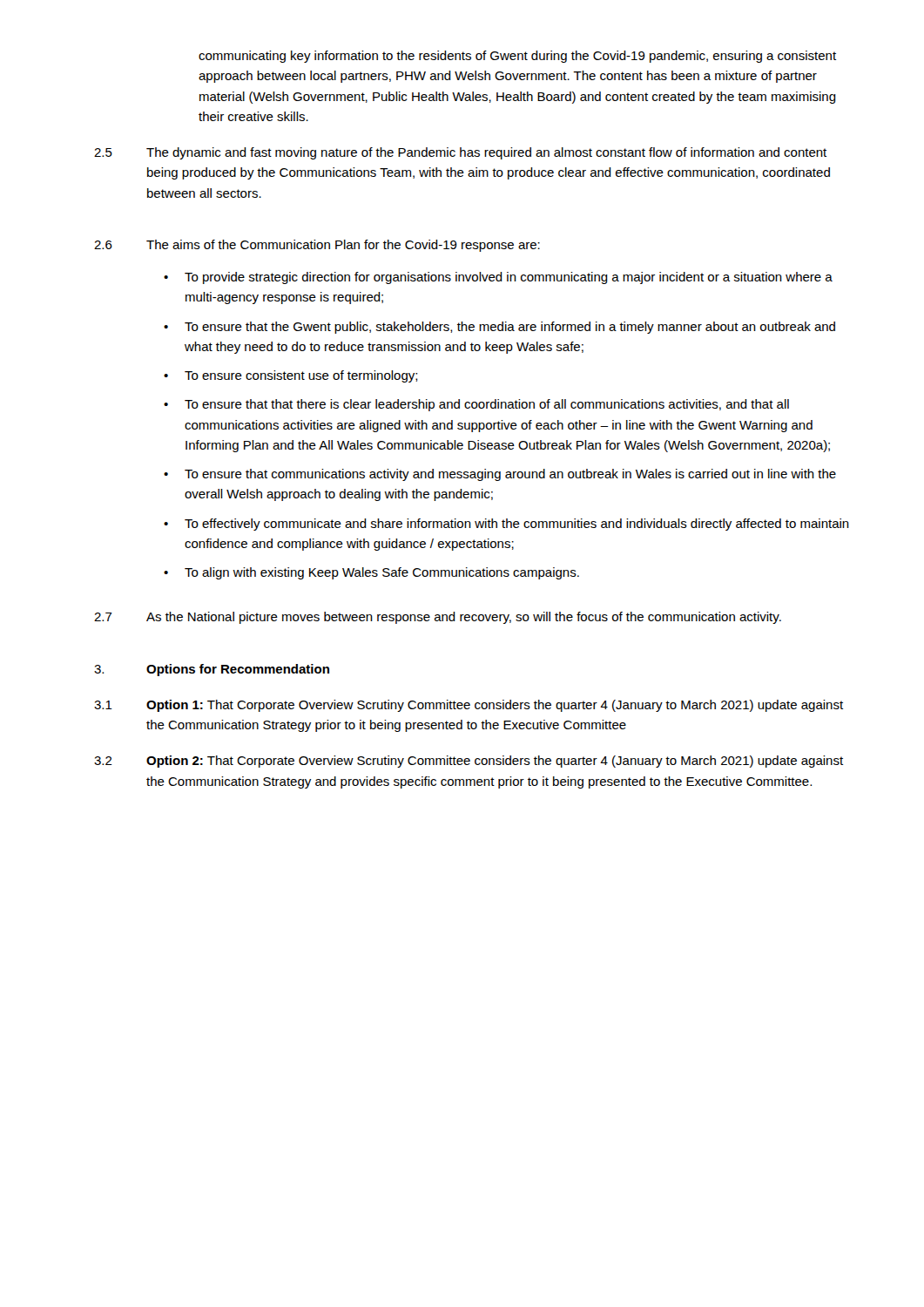Screen dimensions: 1307x924
Task: Find "3. Options for Recommendation" on this page
Action: coord(212,670)
